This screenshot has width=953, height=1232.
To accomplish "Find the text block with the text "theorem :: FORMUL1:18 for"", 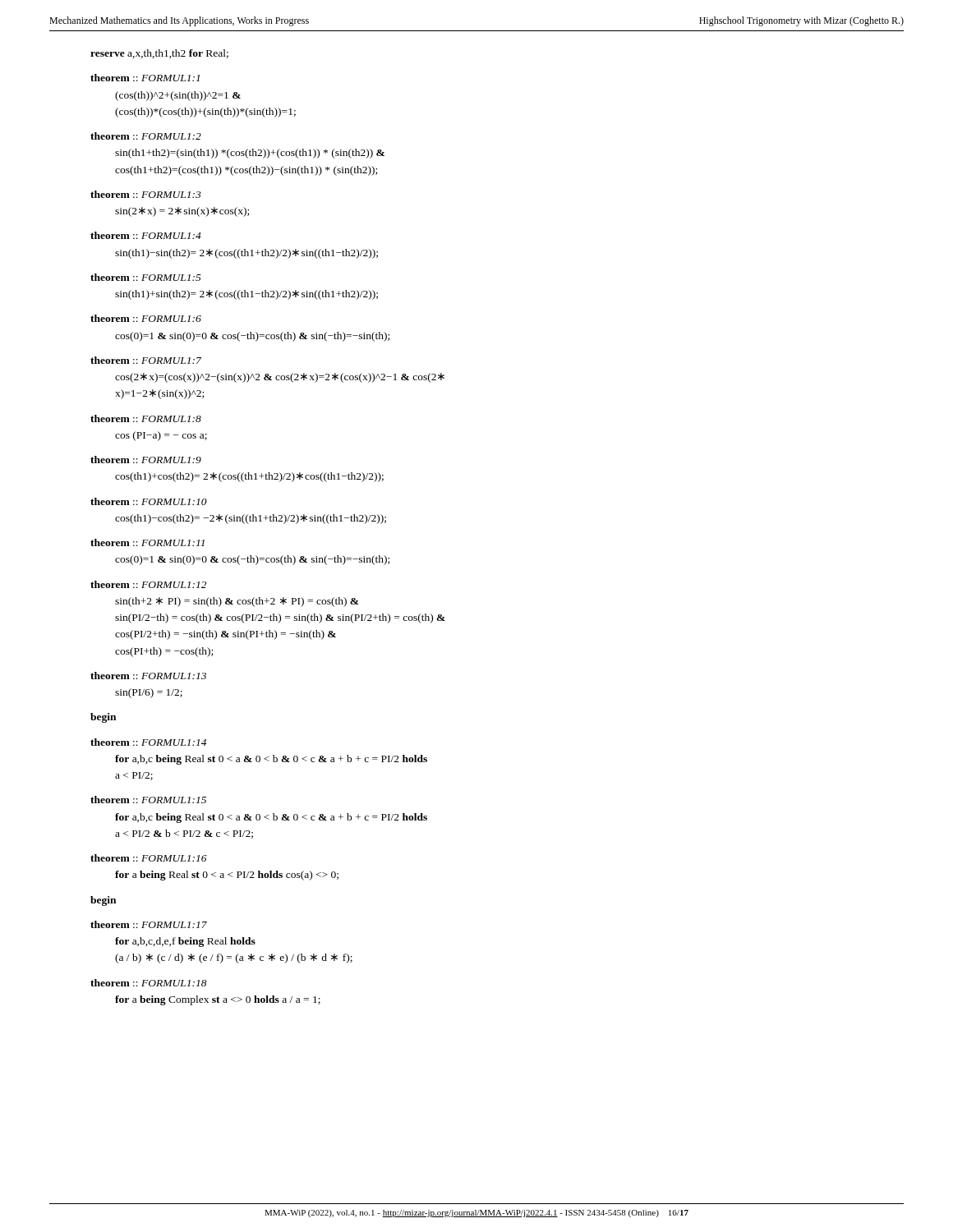I will click(x=206, y=991).
